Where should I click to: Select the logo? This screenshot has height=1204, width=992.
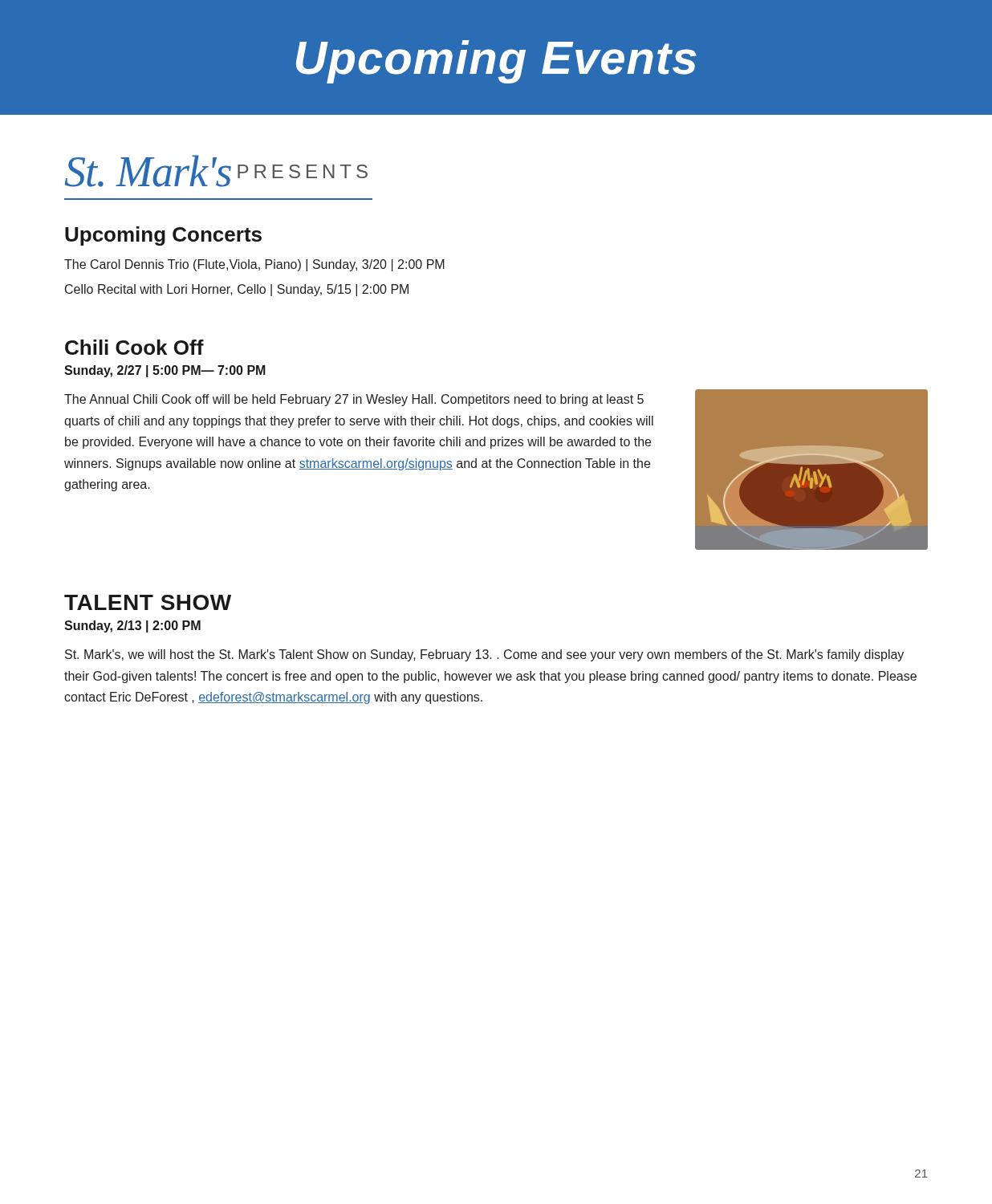(218, 173)
